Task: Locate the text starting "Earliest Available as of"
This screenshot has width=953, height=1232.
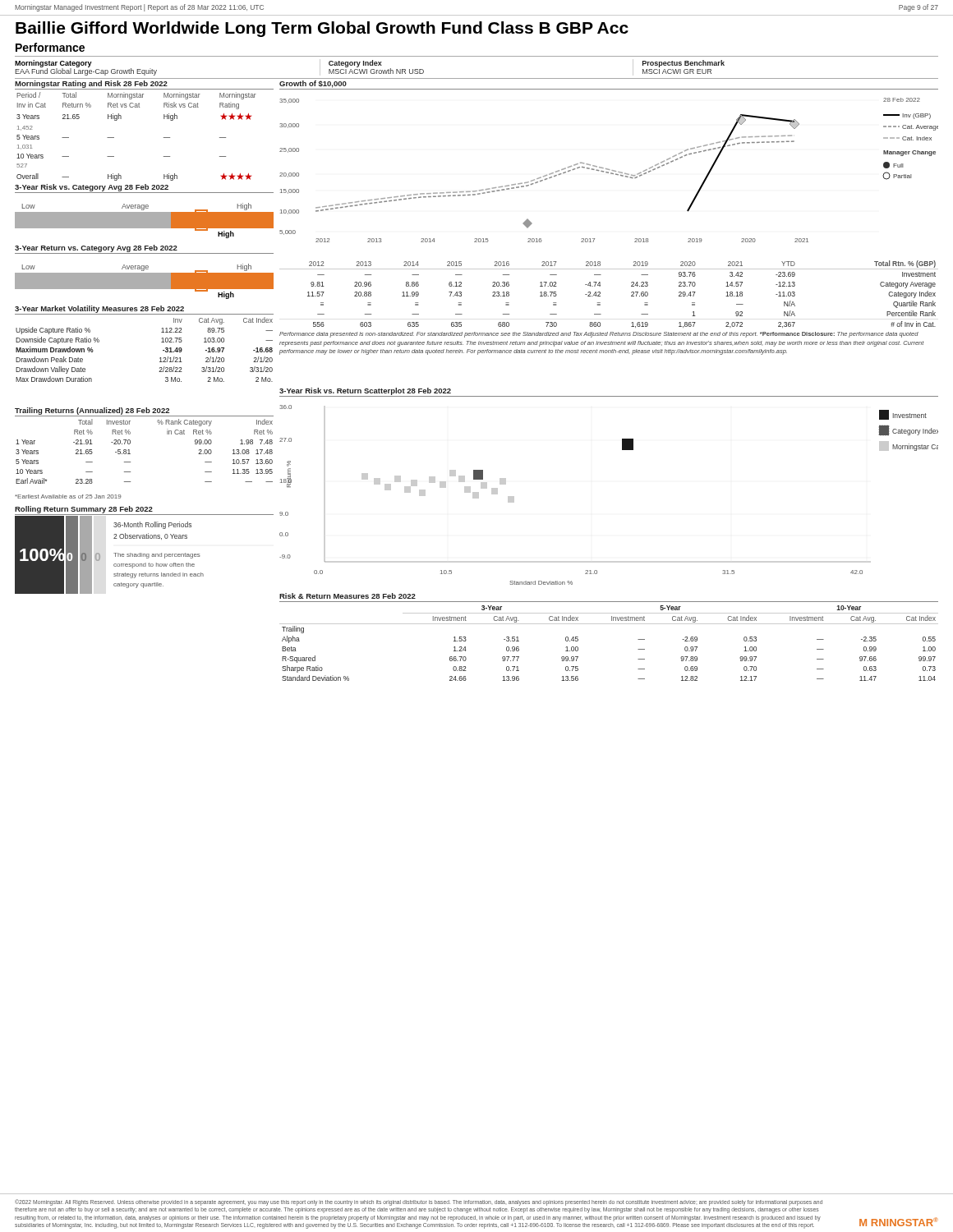Action: click(x=68, y=496)
